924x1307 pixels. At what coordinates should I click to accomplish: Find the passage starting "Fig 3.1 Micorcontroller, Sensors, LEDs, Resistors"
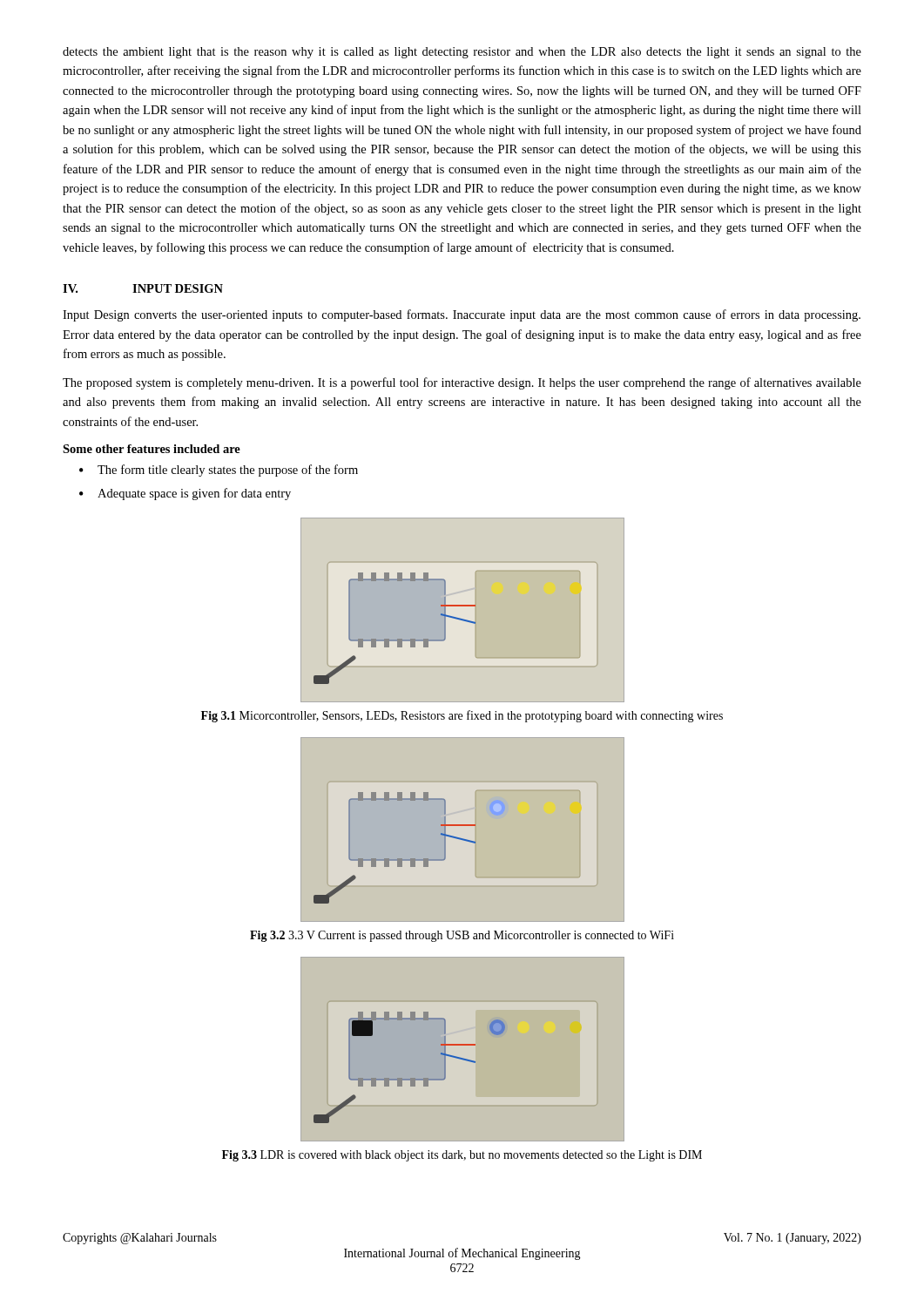click(462, 716)
